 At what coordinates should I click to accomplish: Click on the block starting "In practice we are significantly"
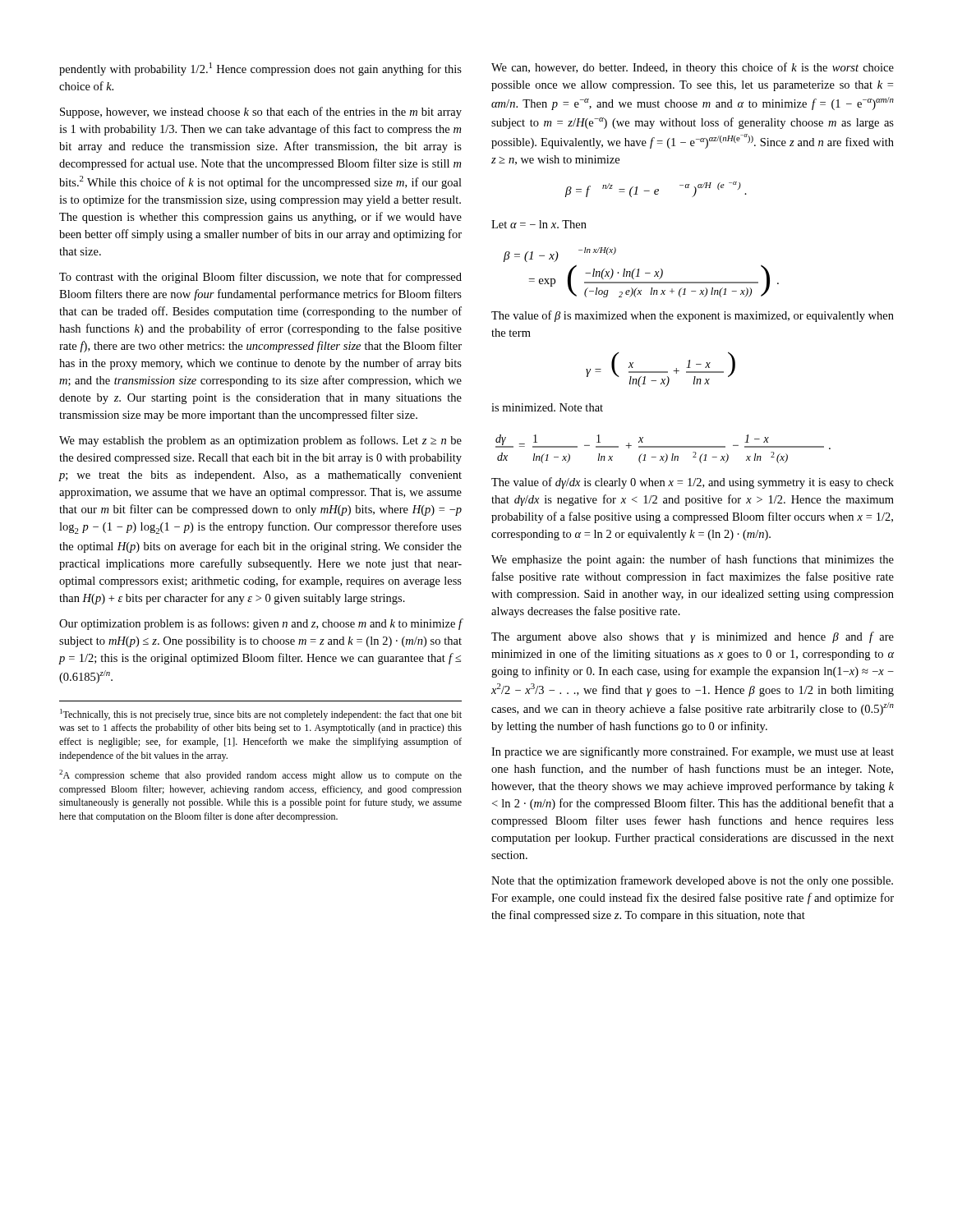tap(693, 804)
